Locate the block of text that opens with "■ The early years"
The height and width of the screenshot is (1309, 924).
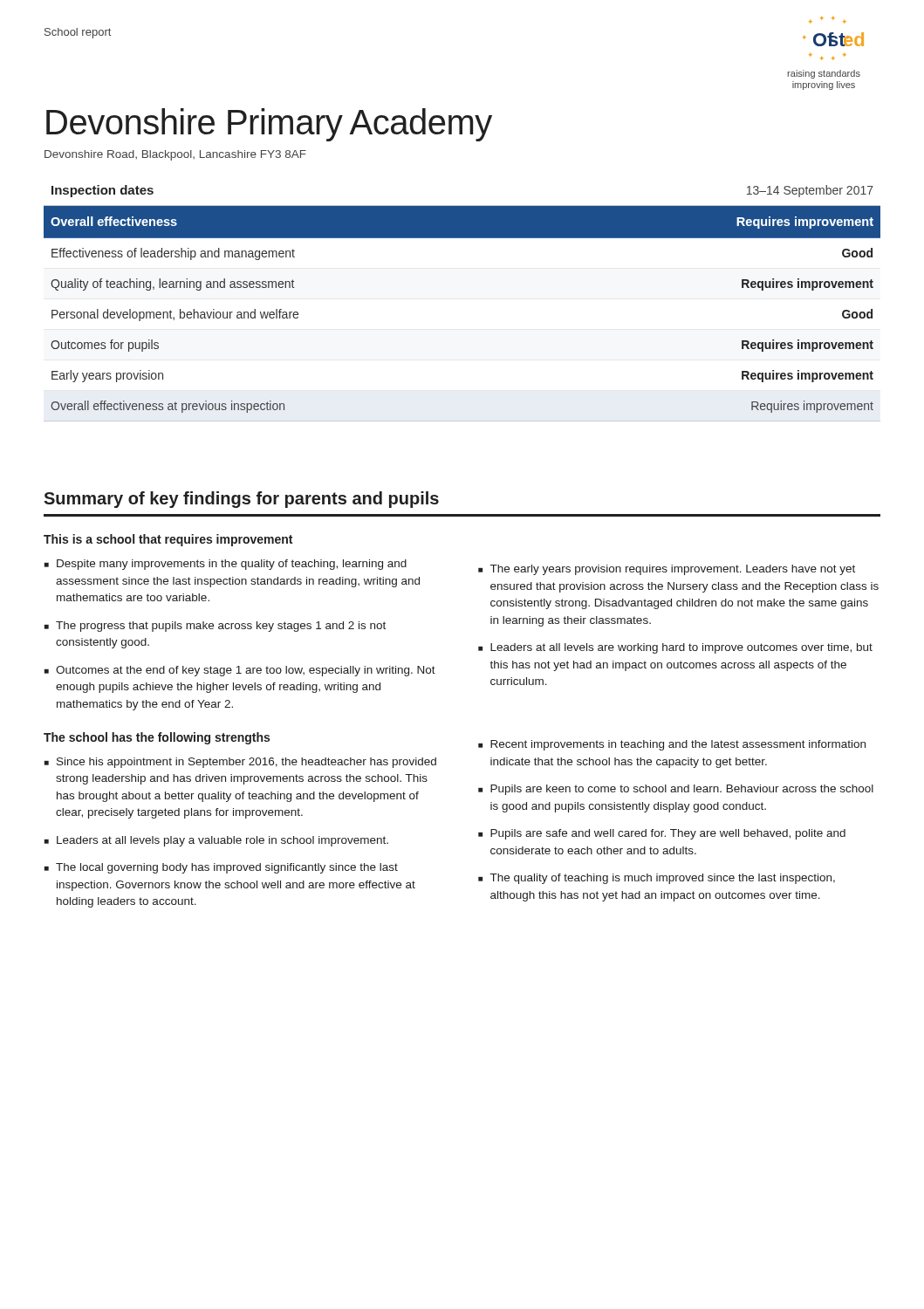pyautogui.click(x=679, y=594)
